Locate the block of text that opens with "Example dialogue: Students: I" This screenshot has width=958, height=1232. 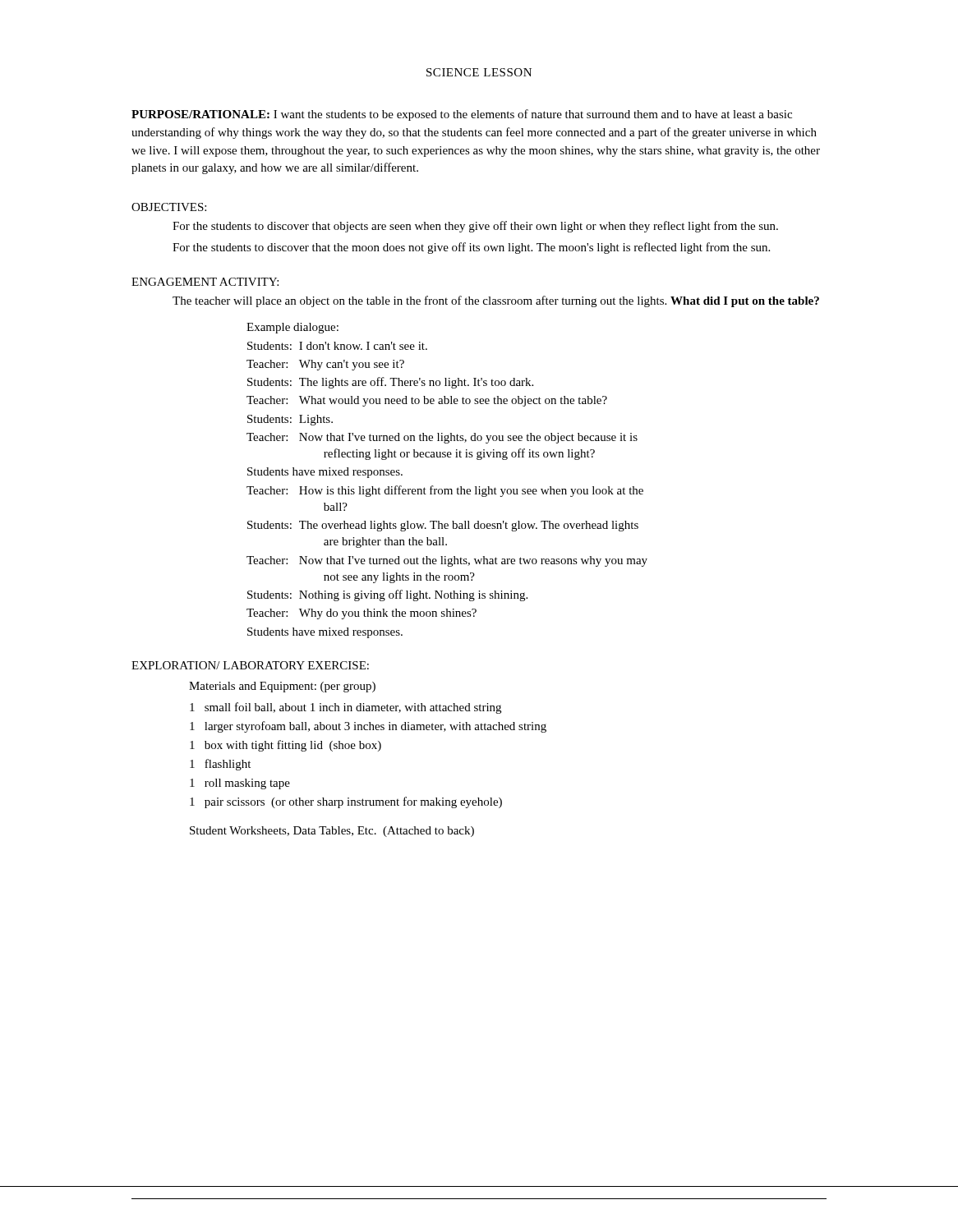point(447,479)
